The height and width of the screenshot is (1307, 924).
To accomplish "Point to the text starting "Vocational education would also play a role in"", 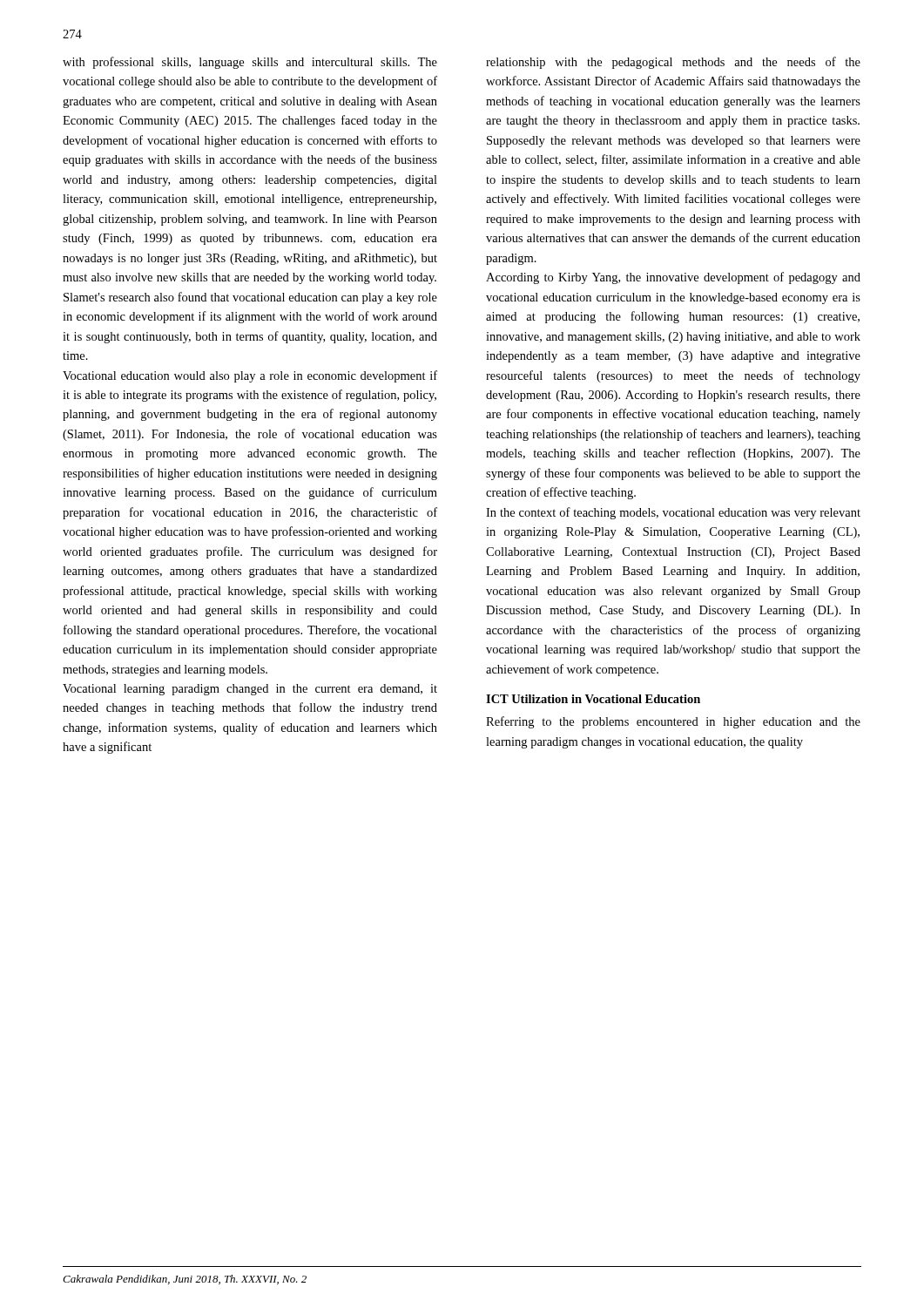I will click(250, 522).
